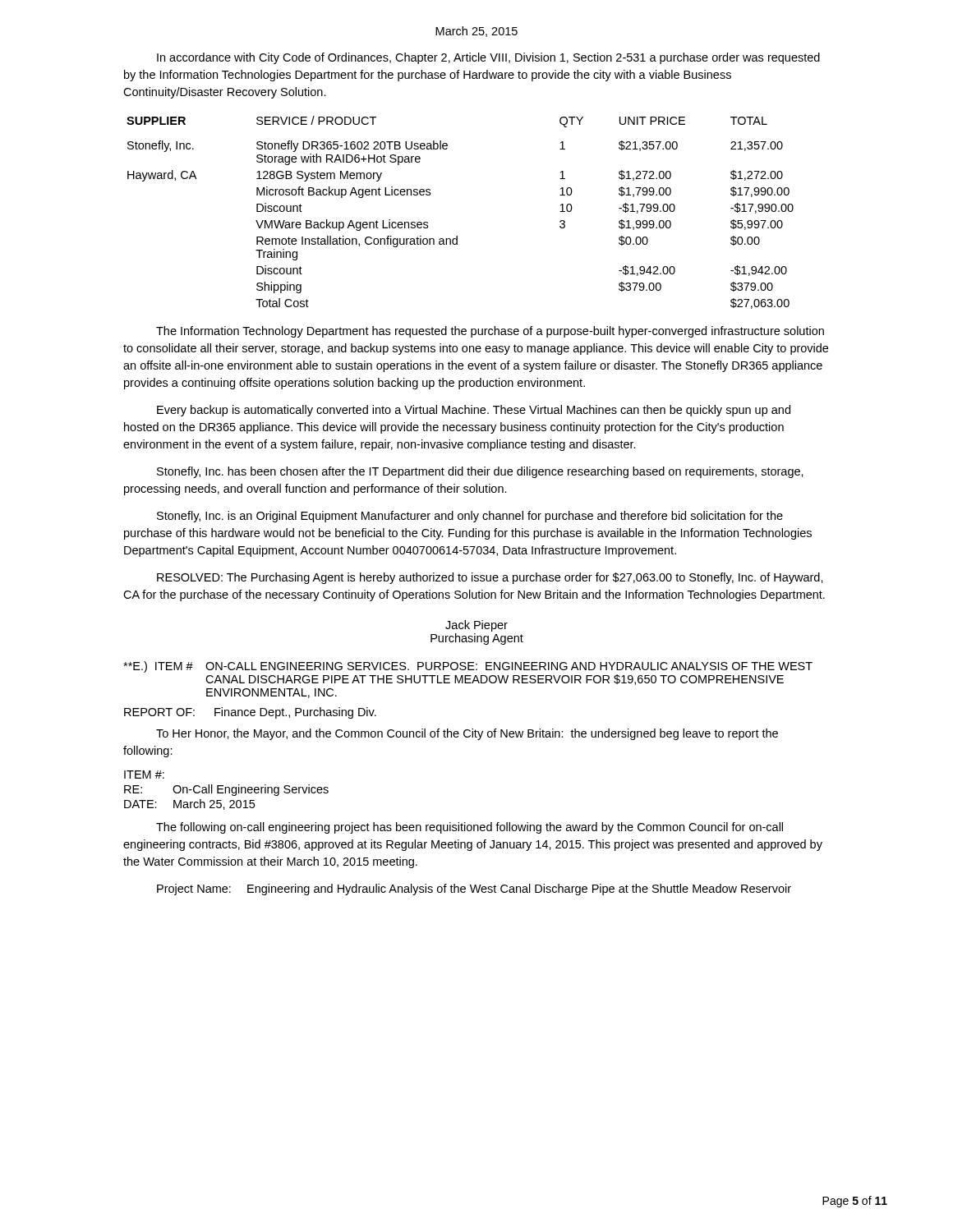The image size is (953, 1232).
Task: Locate the text block that reads "Project Name: Engineering and Hydraulic Analysis of the"
Action: click(474, 889)
